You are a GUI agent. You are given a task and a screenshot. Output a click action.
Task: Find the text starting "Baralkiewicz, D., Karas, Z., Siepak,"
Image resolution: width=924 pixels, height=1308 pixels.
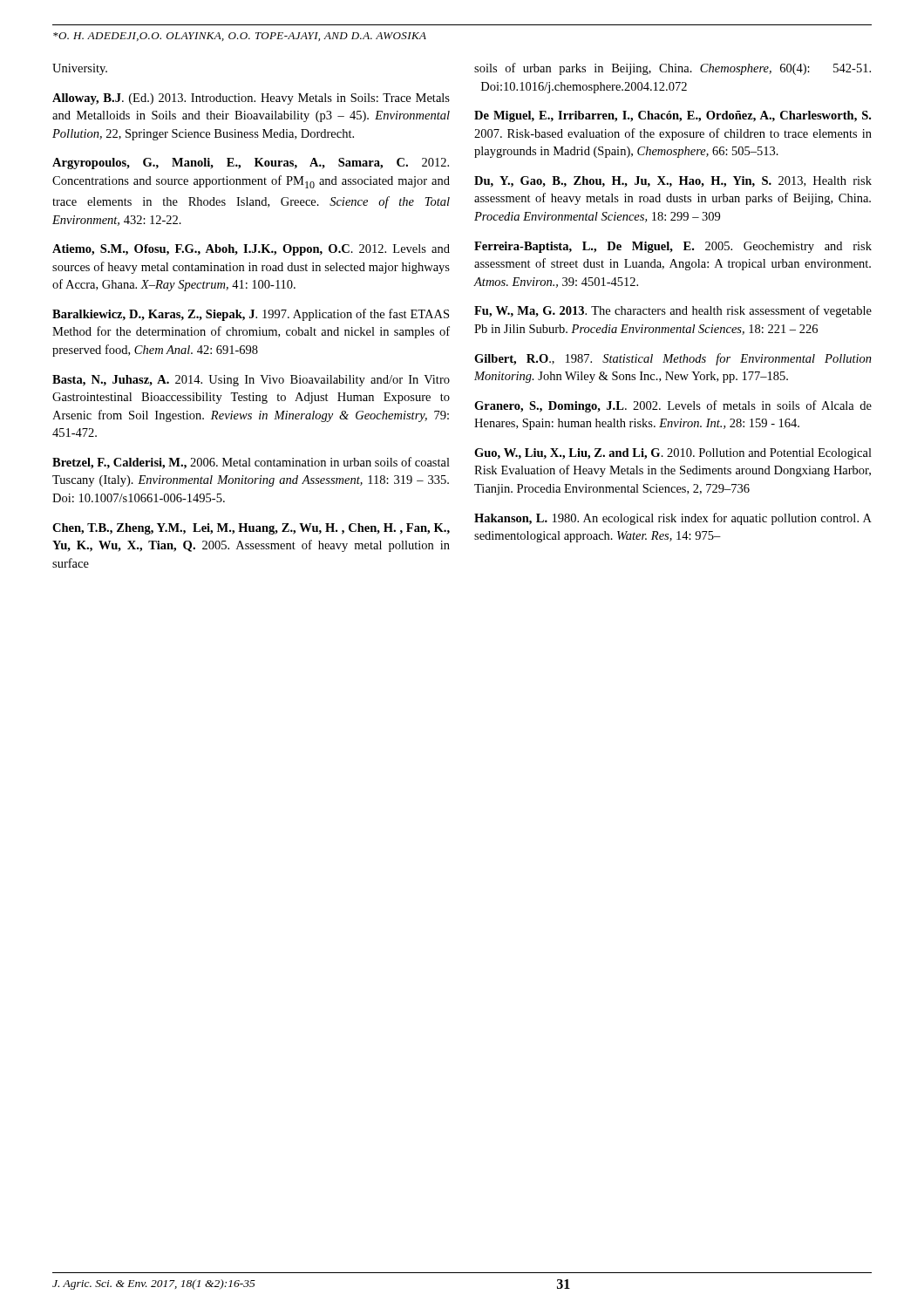coord(251,332)
